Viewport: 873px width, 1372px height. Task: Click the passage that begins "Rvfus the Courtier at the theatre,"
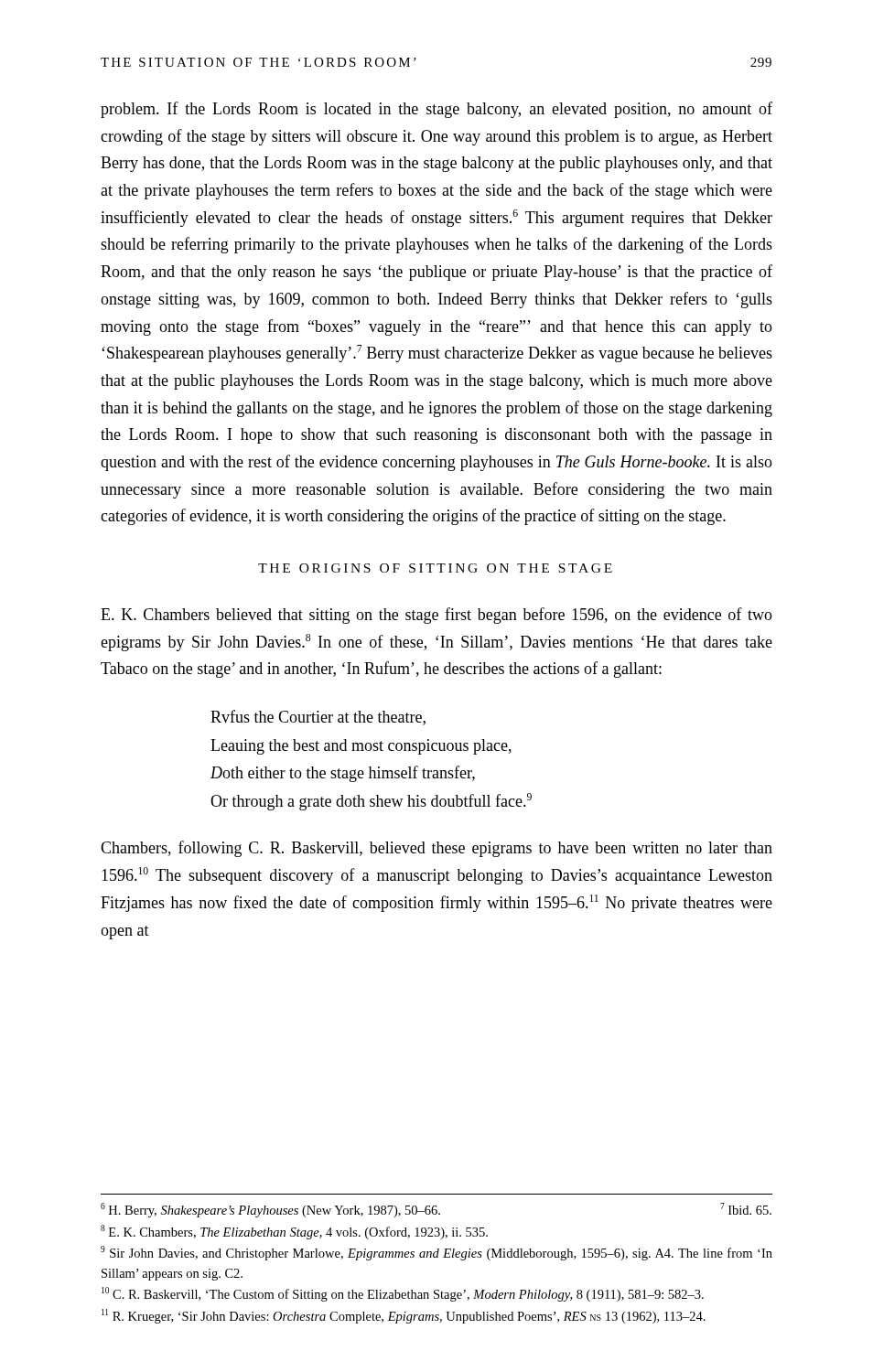click(x=491, y=759)
